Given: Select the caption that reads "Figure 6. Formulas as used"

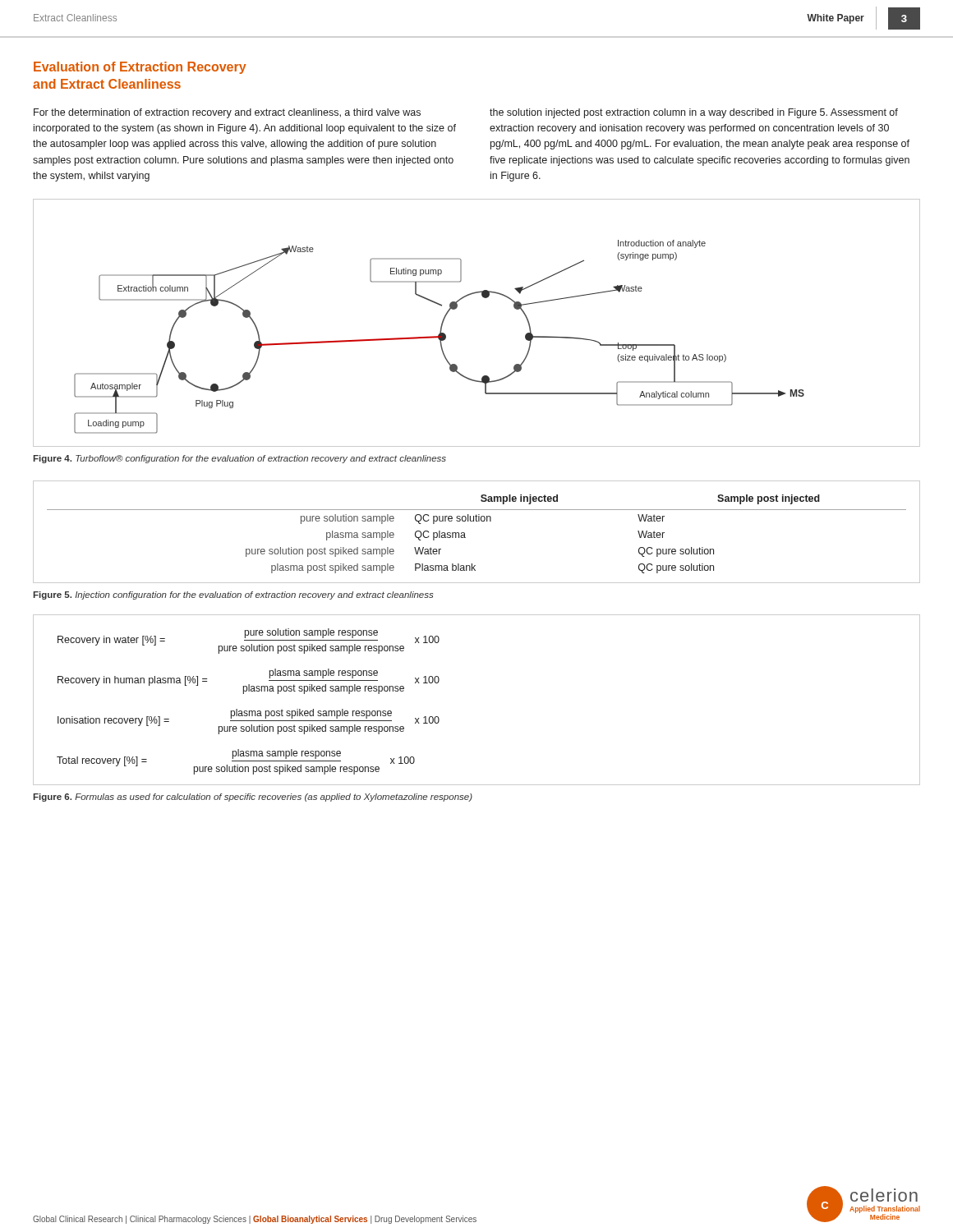Looking at the screenshot, I should [x=253, y=796].
